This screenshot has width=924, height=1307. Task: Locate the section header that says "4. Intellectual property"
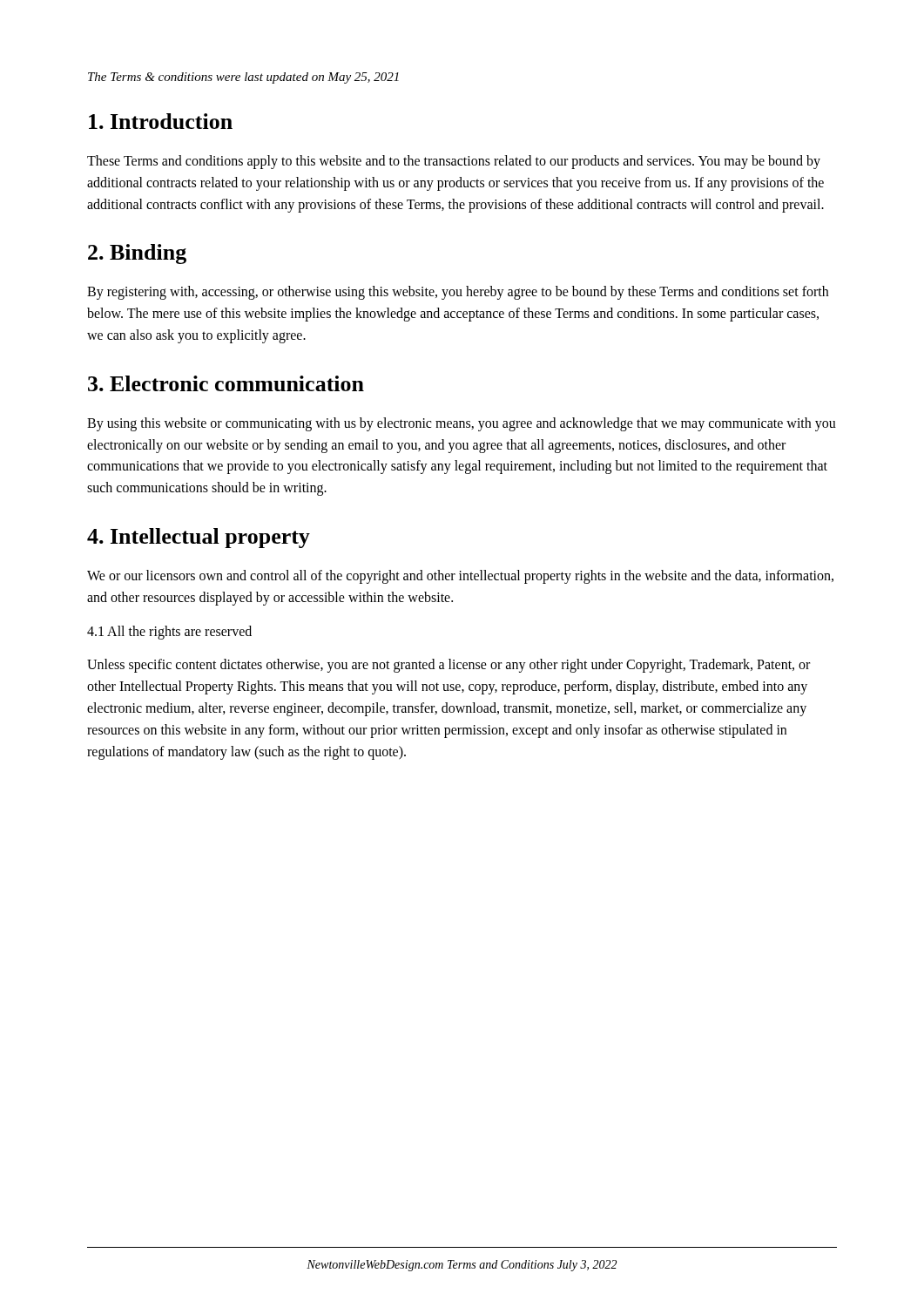[199, 538]
